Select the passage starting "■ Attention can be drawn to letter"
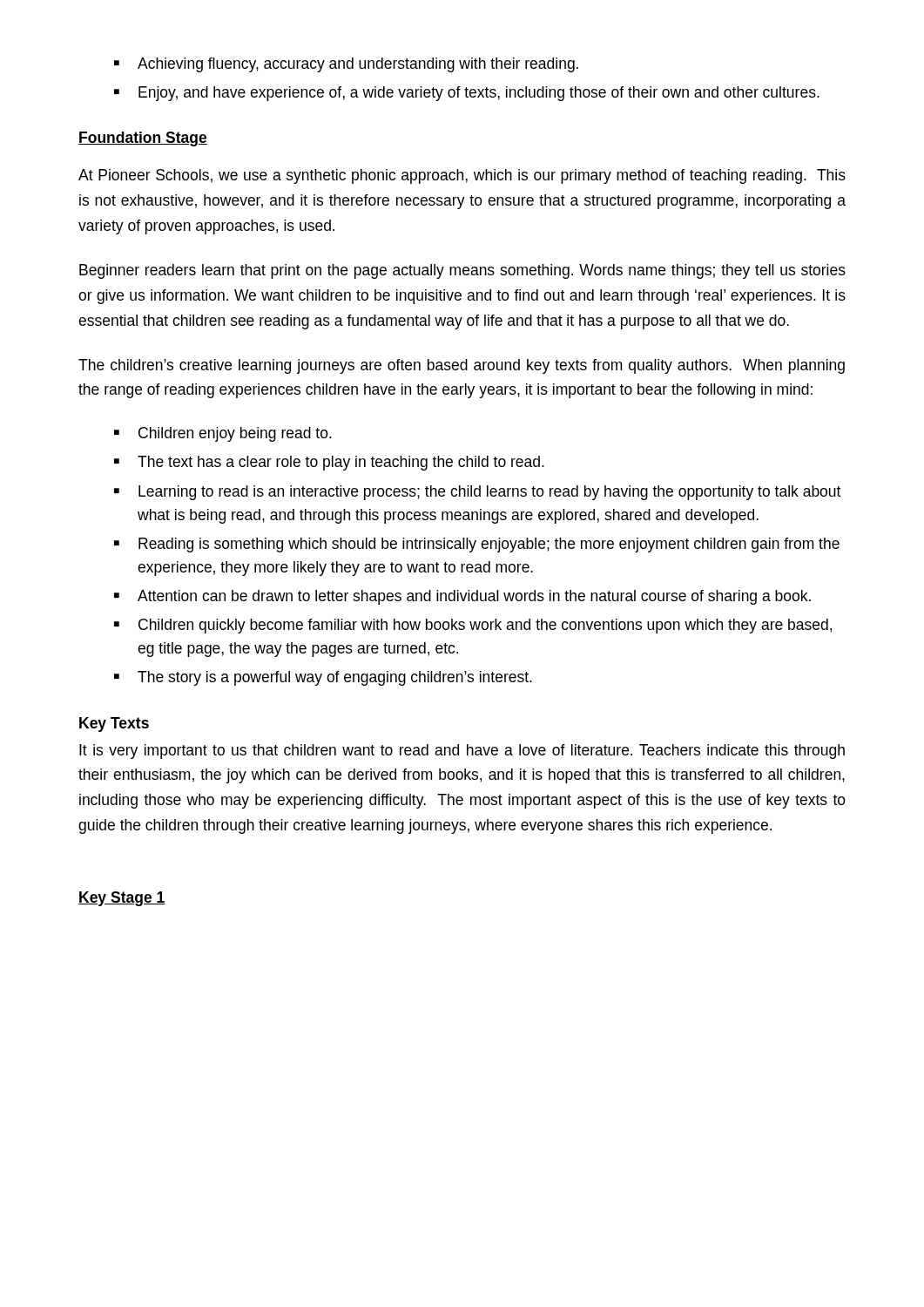Image resolution: width=924 pixels, height=1307 pixels. tap(479, 596)
